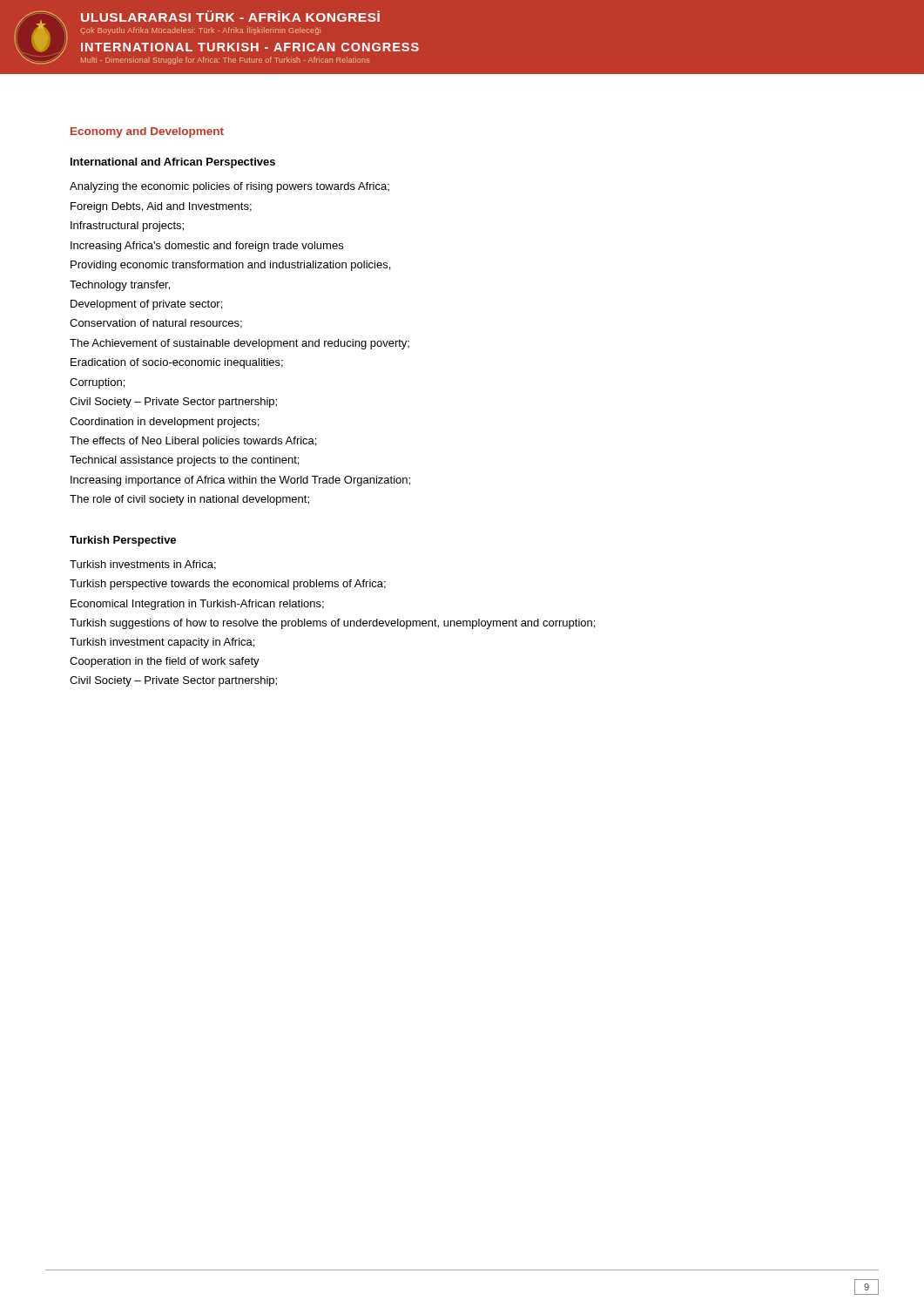Where does it say "Eradication of socio-economic inequalities;"?
The height and width of the screenshot is (1307, 924).
coord(177,362)
